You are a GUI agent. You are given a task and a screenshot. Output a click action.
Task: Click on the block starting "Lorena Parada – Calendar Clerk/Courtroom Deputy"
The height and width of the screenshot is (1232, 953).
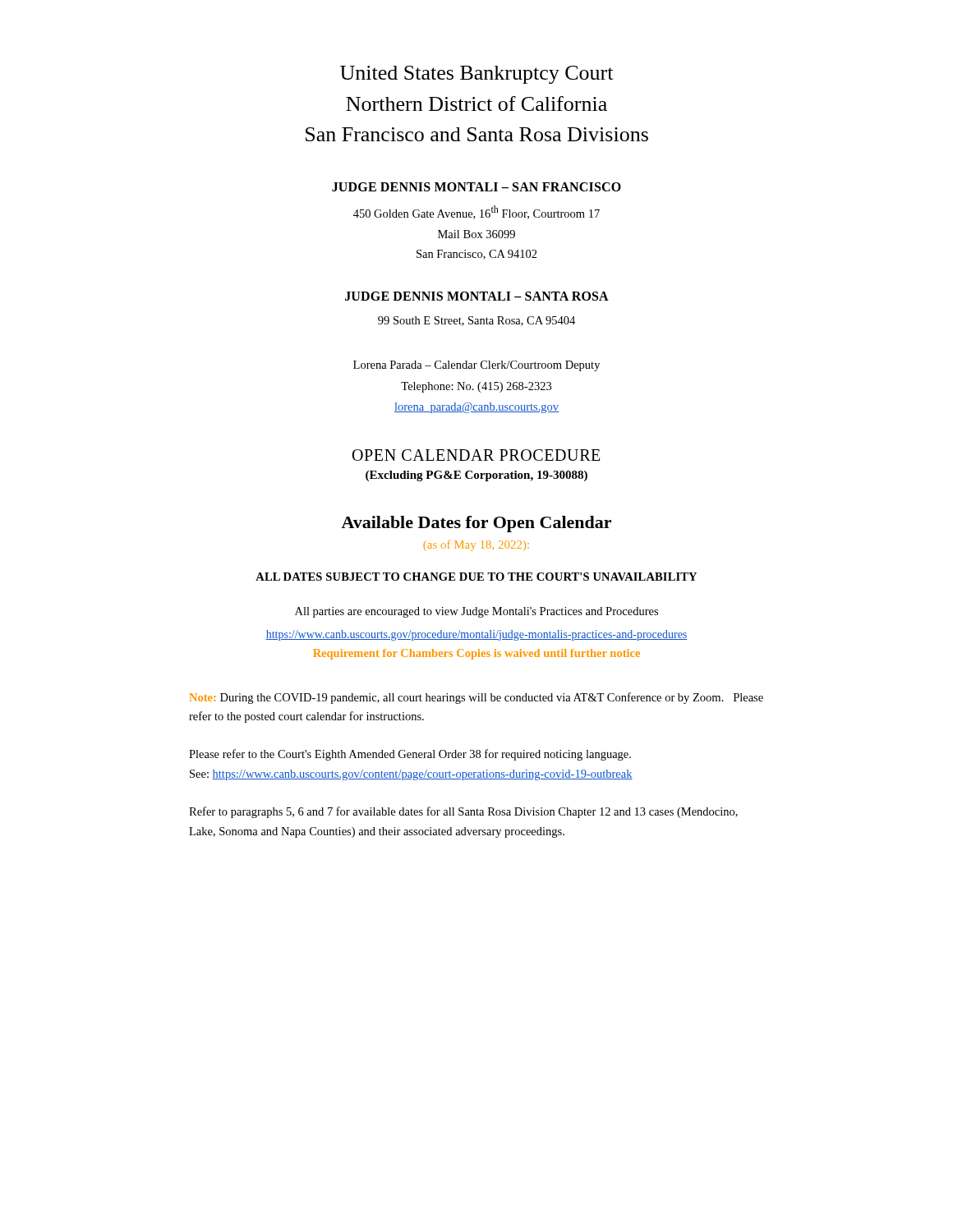[476, 386]
